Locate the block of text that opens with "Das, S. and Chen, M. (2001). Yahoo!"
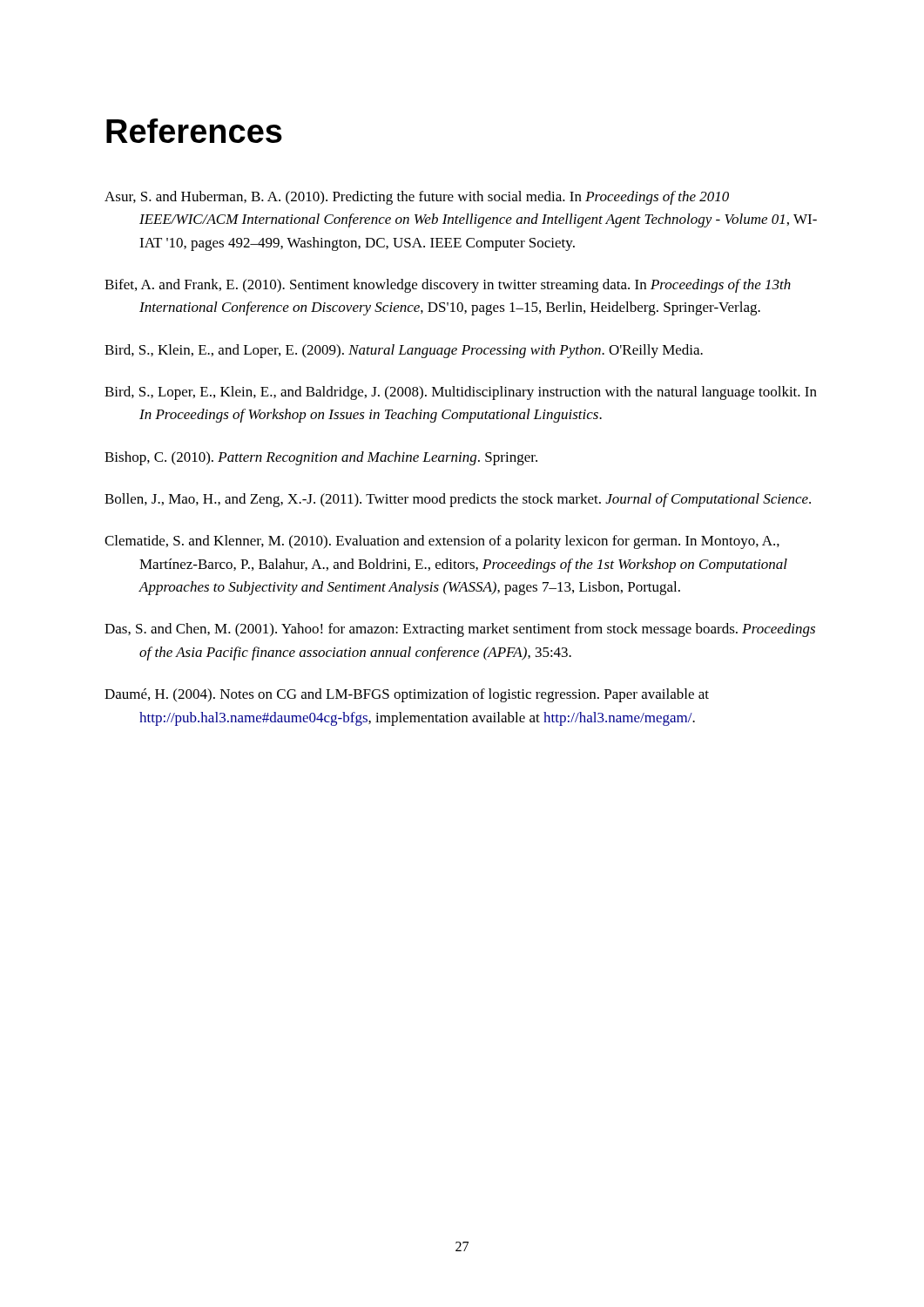The width and height of the screenshot is (924, 1307). [x=460, y=641]
